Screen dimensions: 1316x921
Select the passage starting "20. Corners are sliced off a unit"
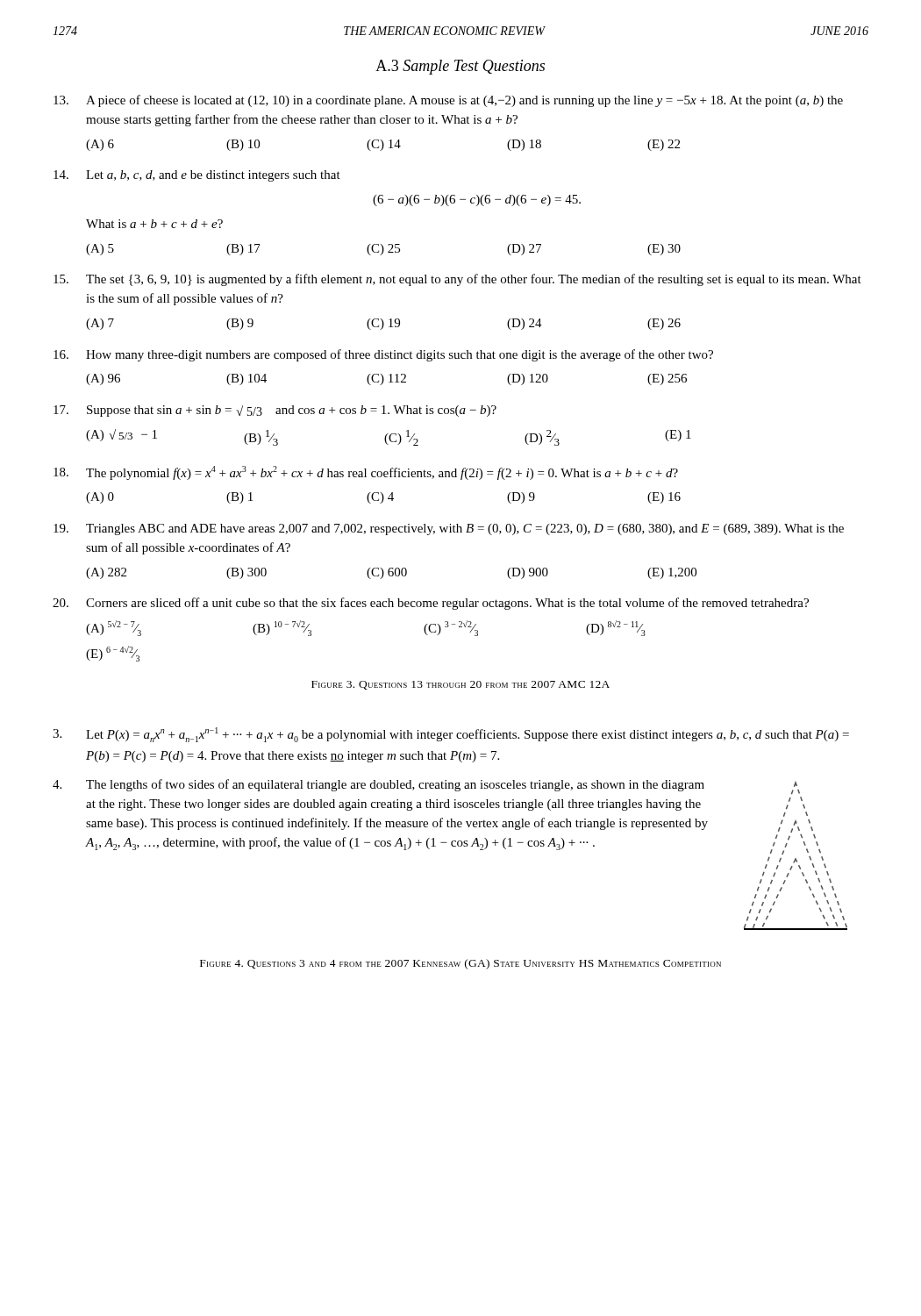(x=460, y=630)
